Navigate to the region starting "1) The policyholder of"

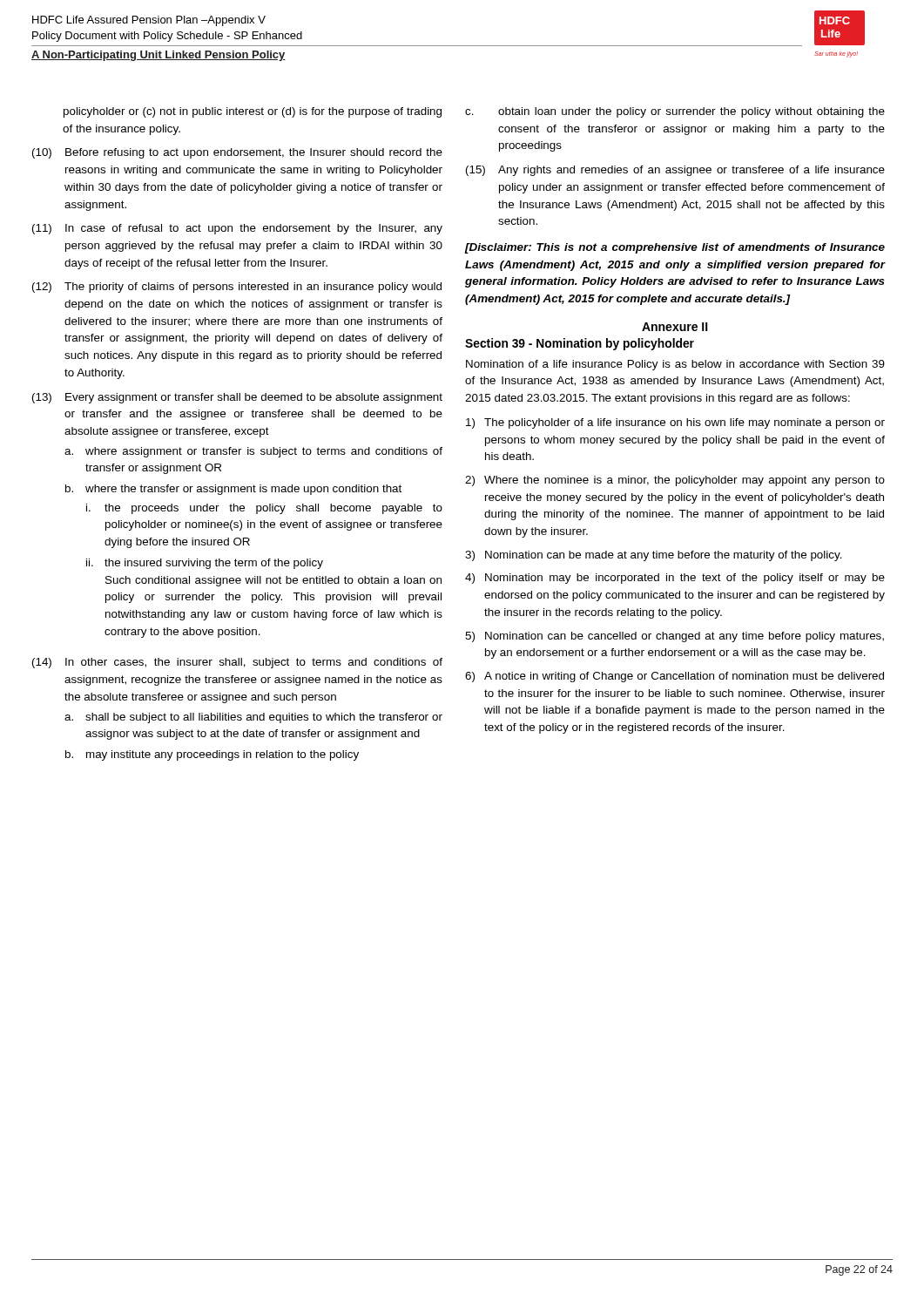click(675, 440)
